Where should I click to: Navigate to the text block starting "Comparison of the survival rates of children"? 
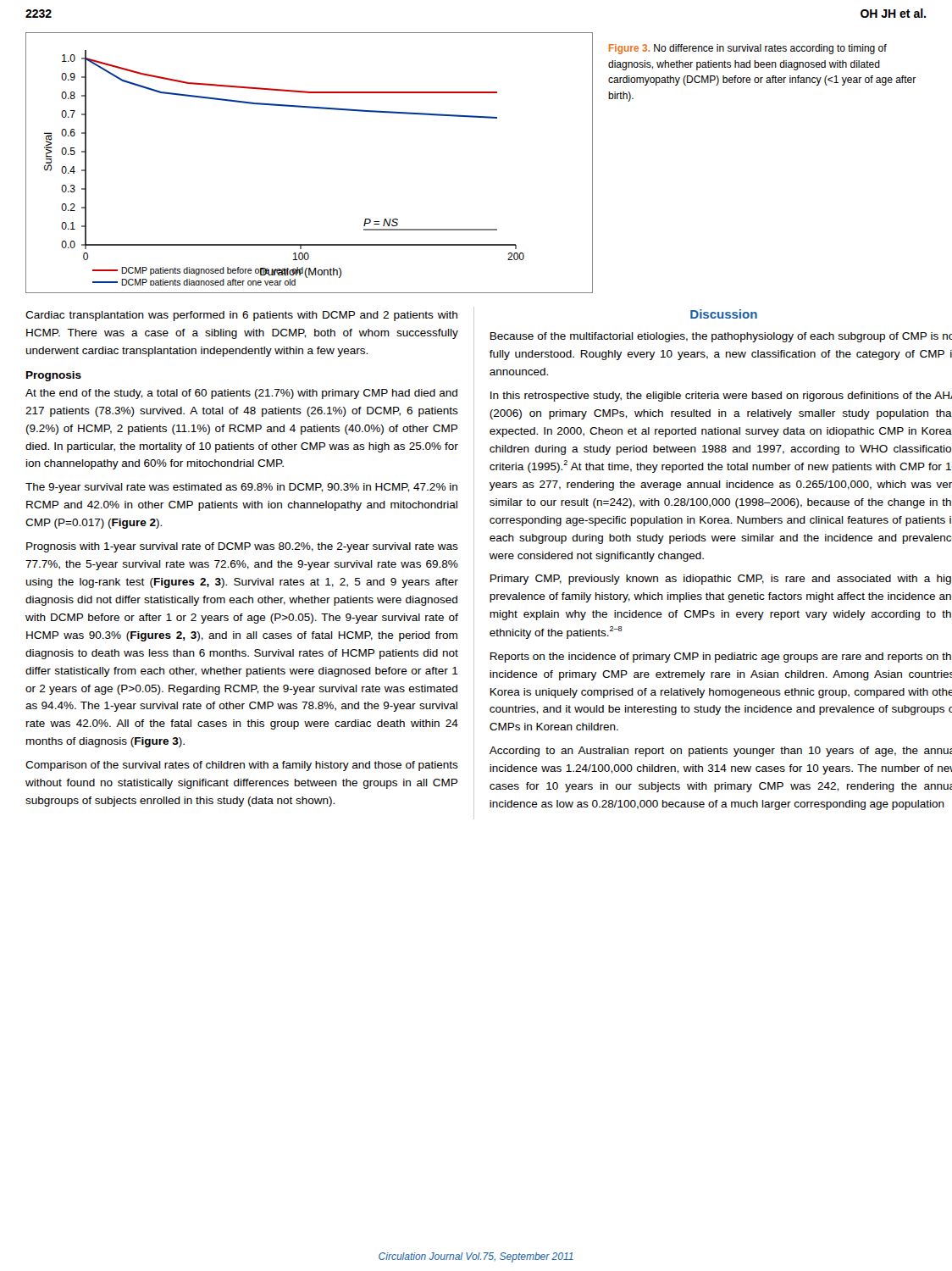point(242,783)
